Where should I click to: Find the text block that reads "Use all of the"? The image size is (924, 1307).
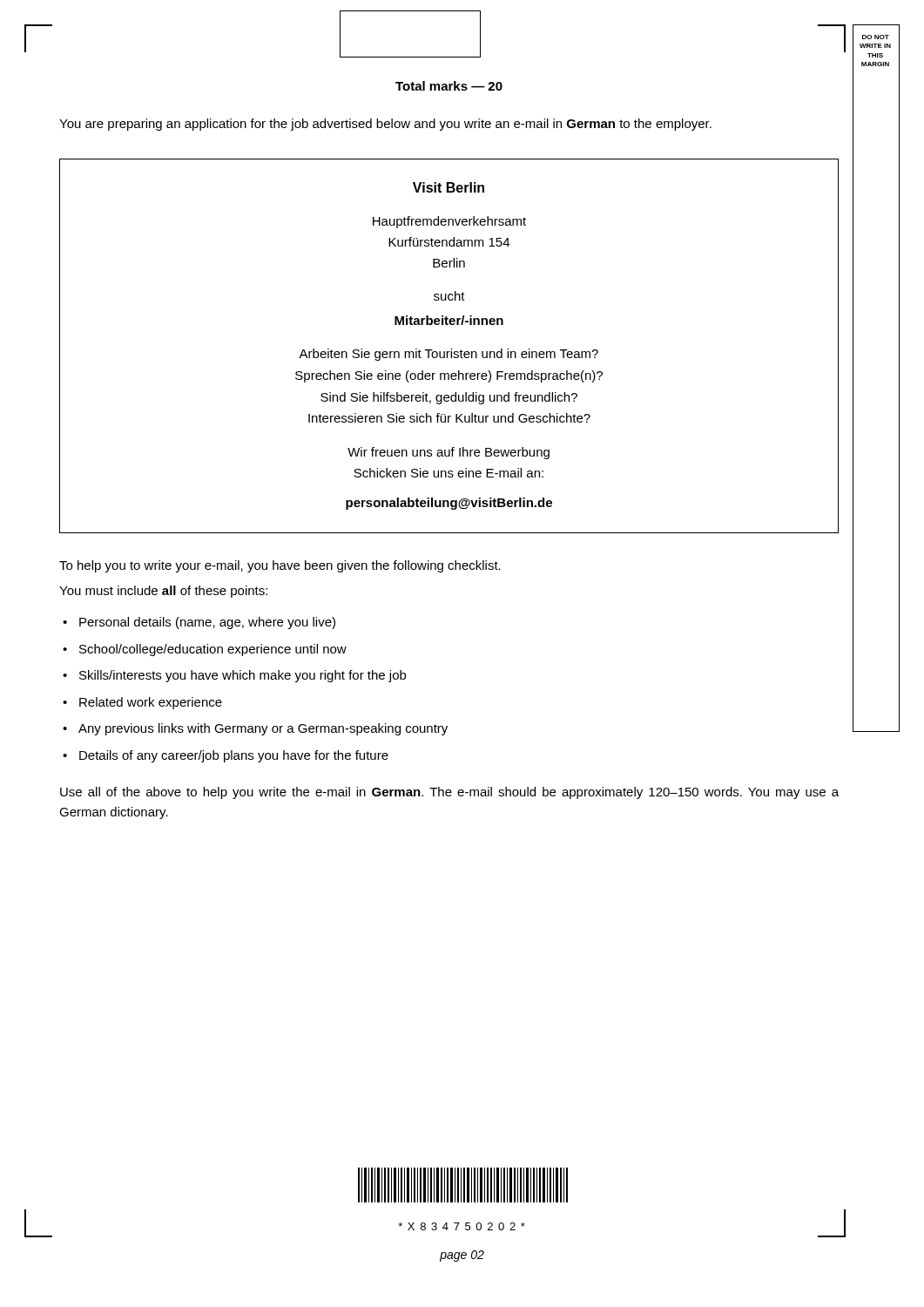pos(449,802)
